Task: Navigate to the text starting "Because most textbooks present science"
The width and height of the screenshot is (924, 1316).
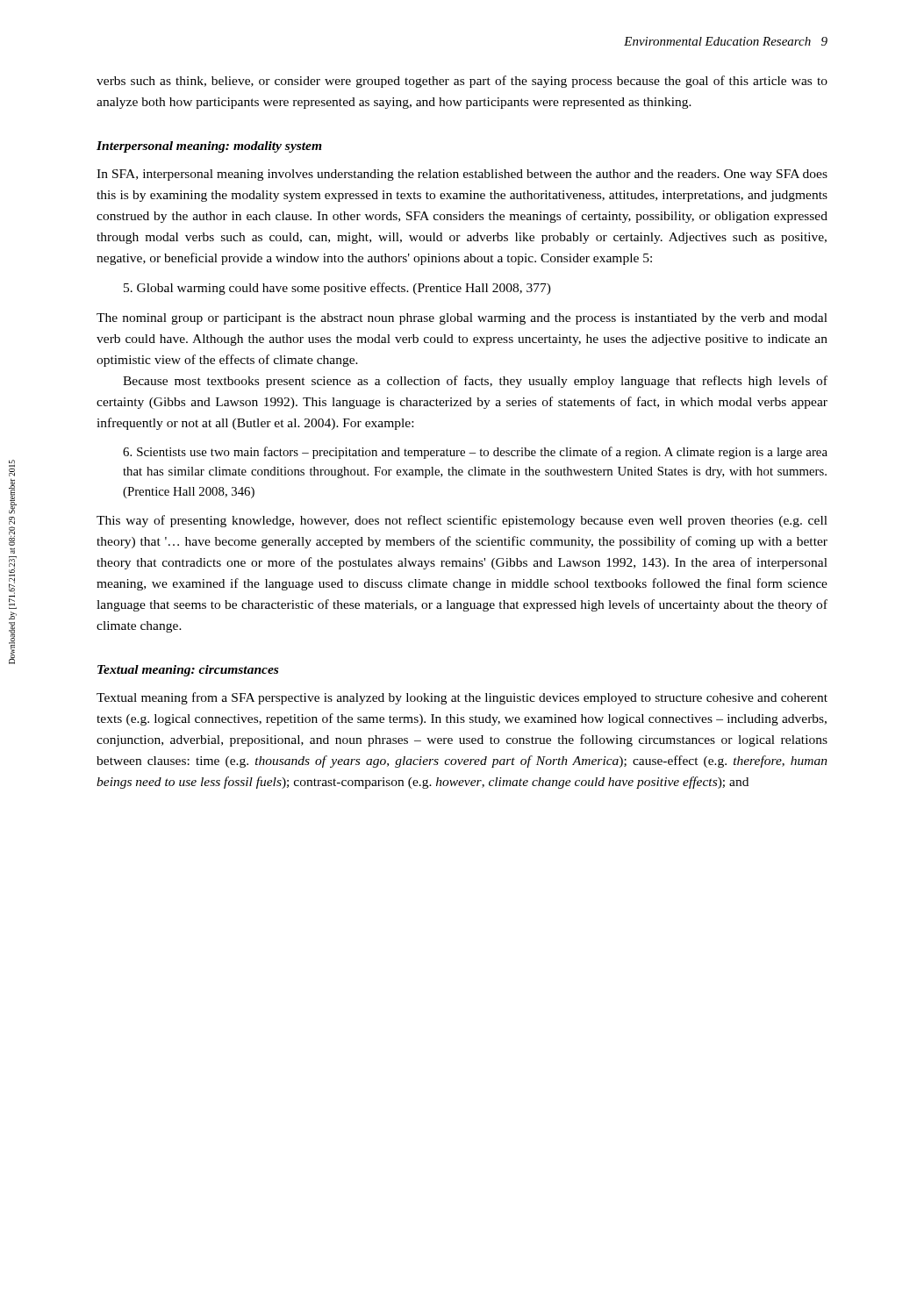Action: click(462, 402)
